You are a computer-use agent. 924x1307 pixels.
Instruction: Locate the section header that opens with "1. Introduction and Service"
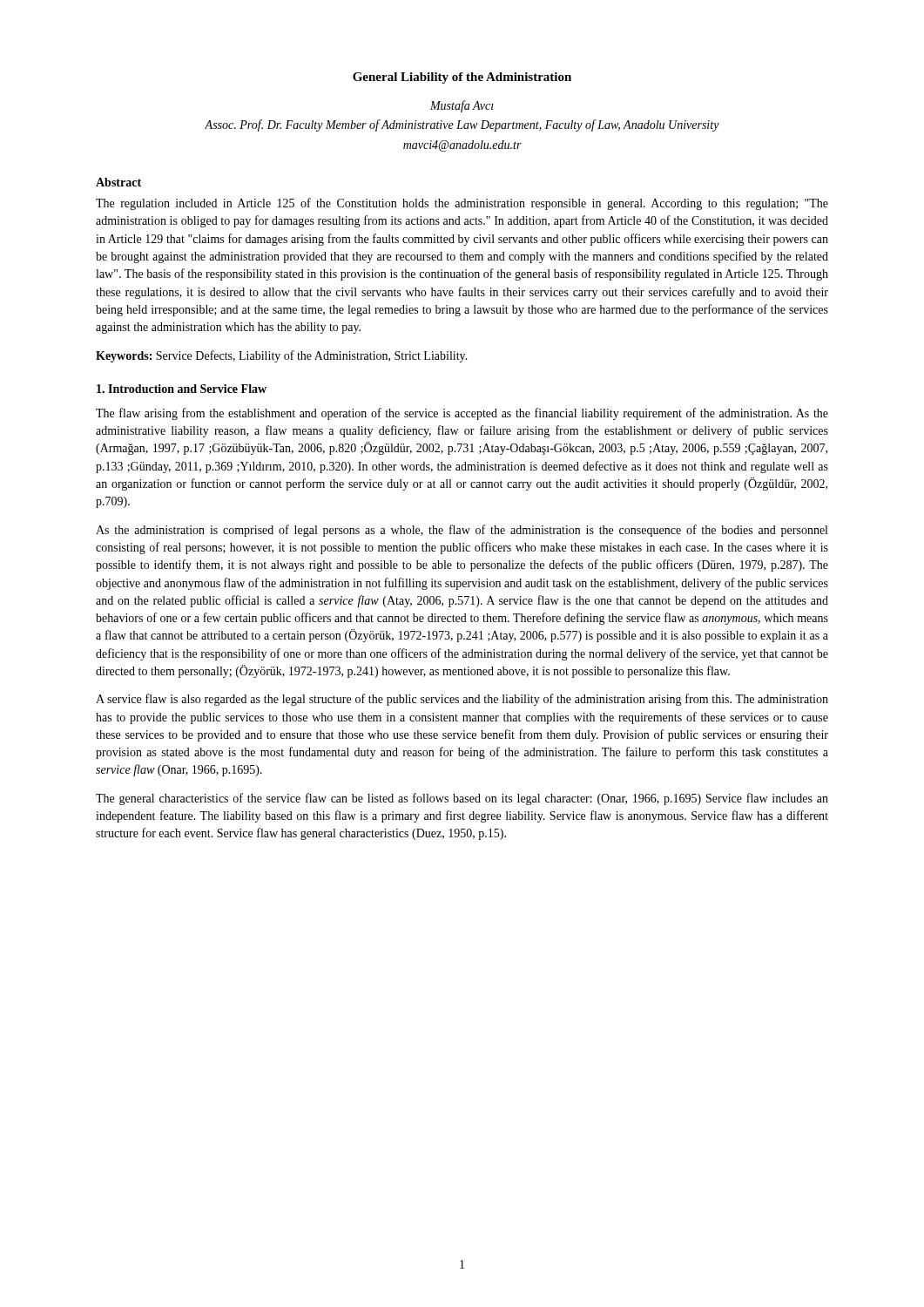181,389
